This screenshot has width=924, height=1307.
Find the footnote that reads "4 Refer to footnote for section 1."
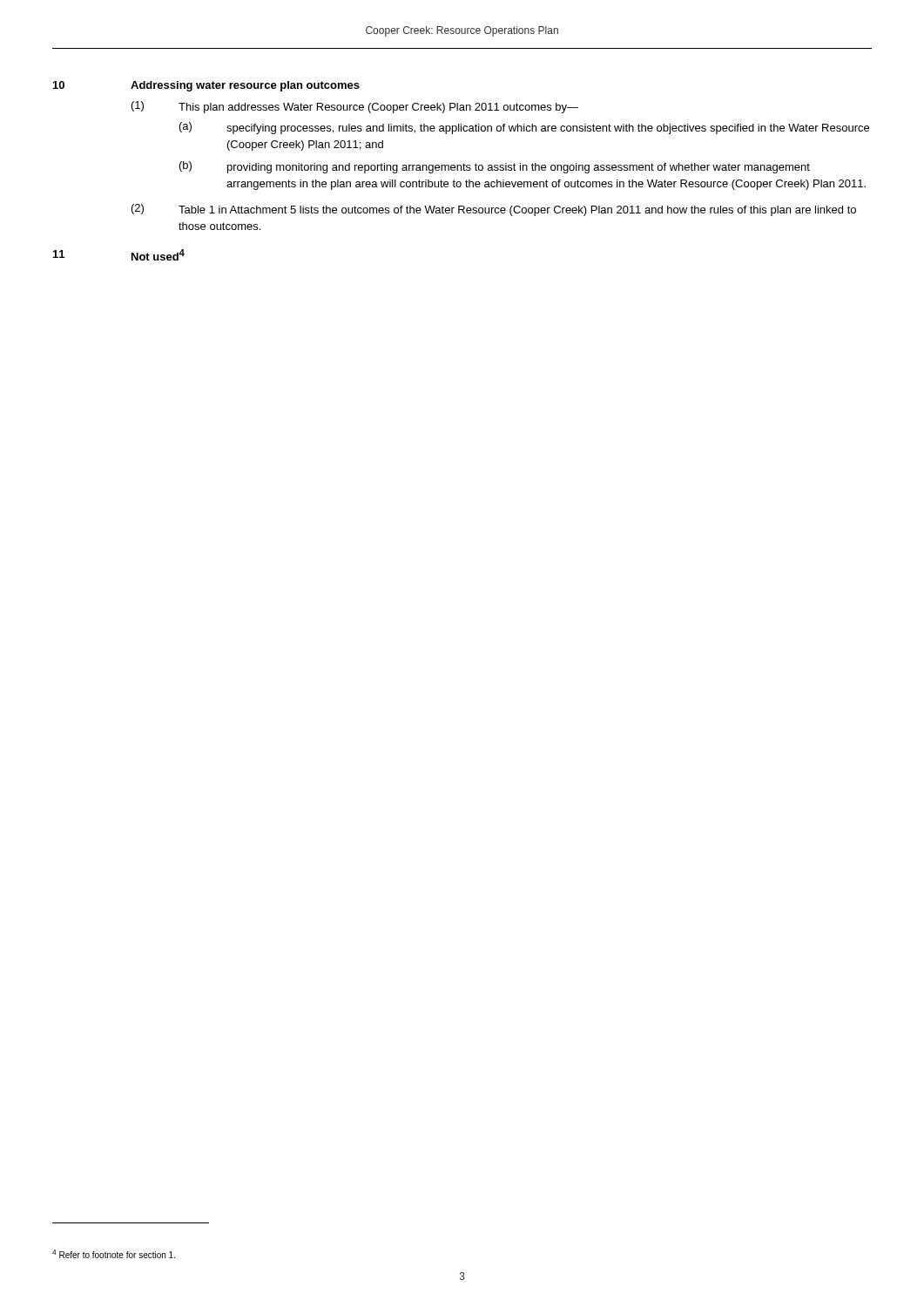point(114,1254)
